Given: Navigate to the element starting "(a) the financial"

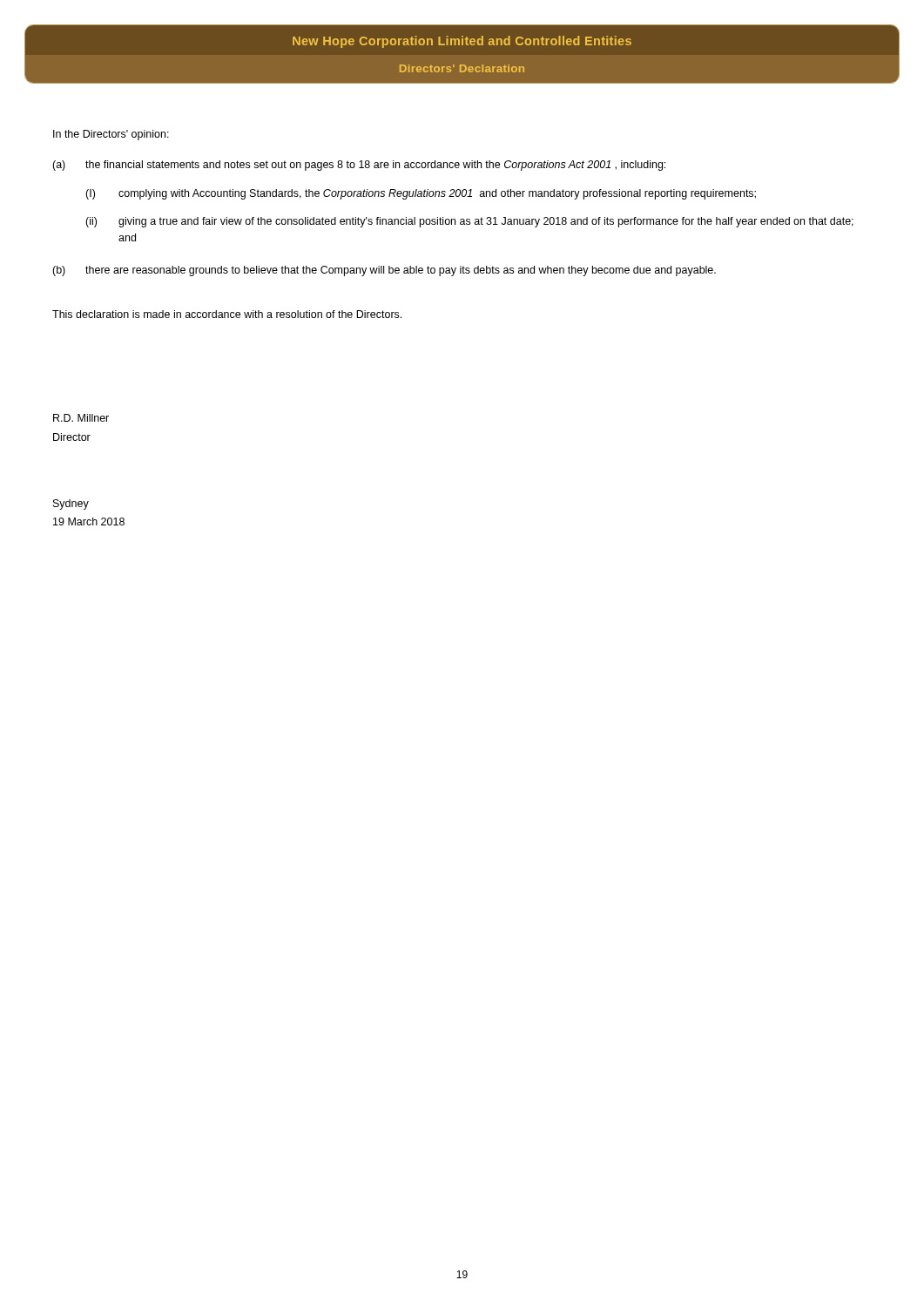Looking at the screenshot, I should pos(359,165).
